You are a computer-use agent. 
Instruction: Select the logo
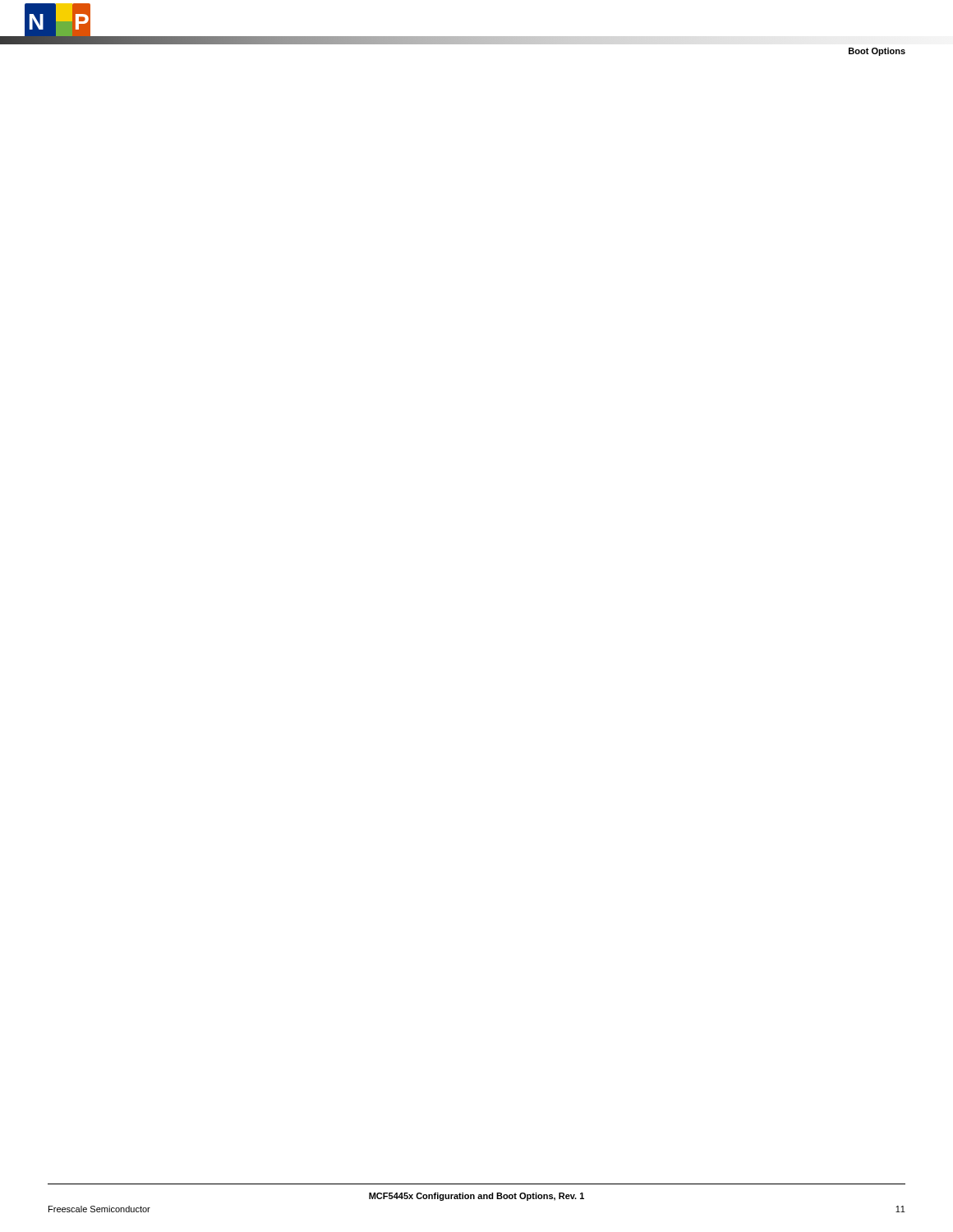(58, 21)
